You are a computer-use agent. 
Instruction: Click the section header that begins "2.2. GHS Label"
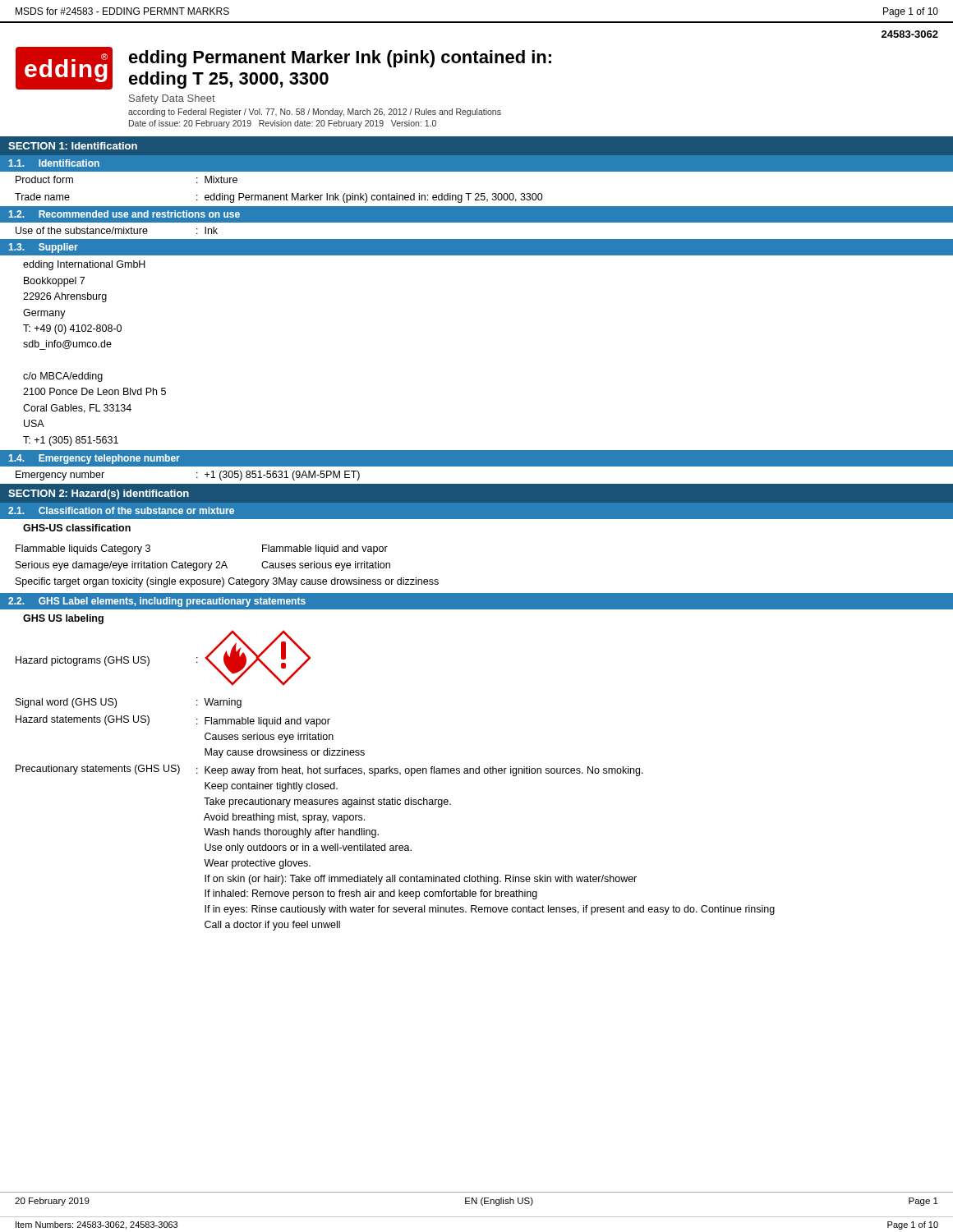pyautogui.click(x=157, y=601)
